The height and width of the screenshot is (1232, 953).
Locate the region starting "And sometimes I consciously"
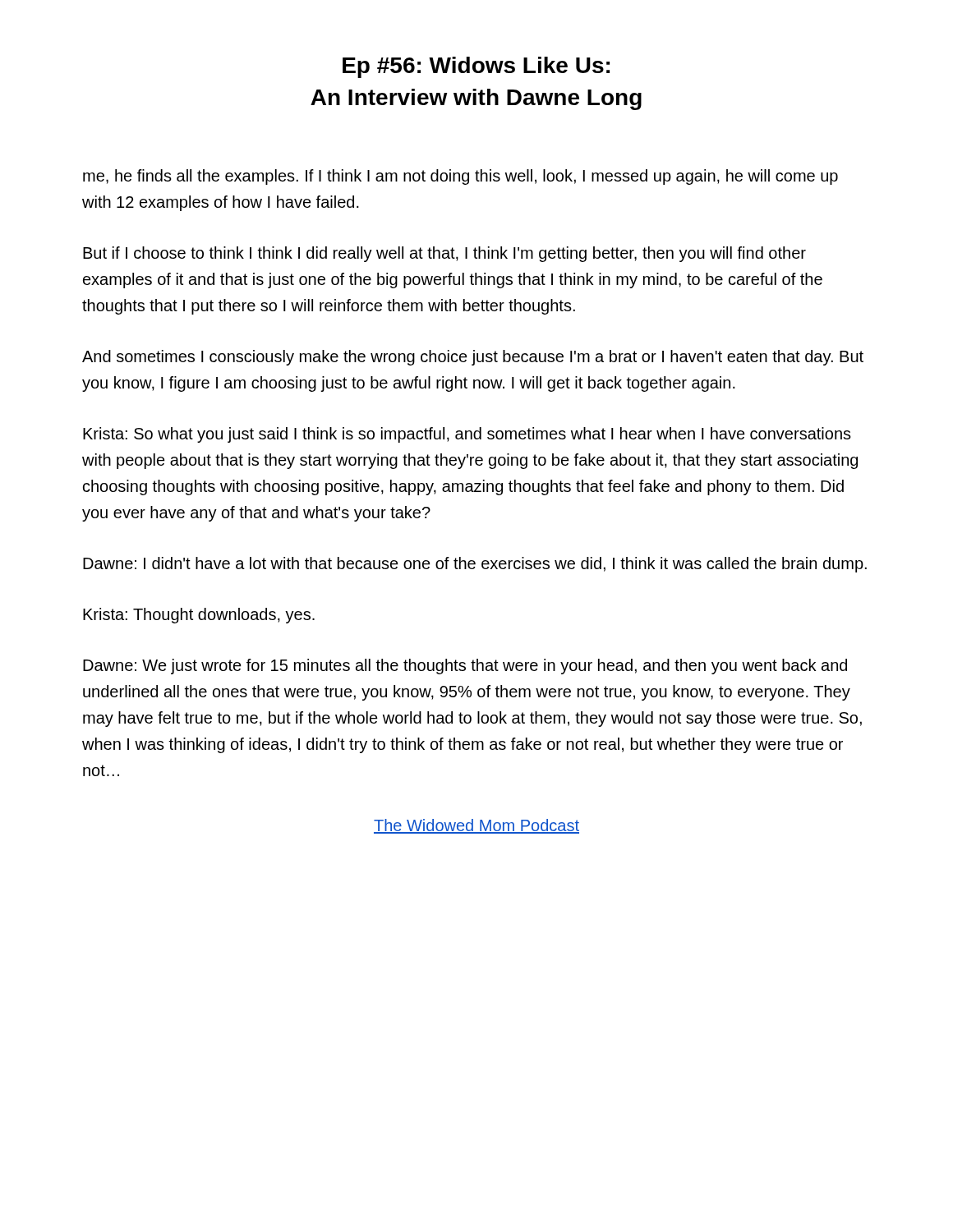[x=473, y=370]
